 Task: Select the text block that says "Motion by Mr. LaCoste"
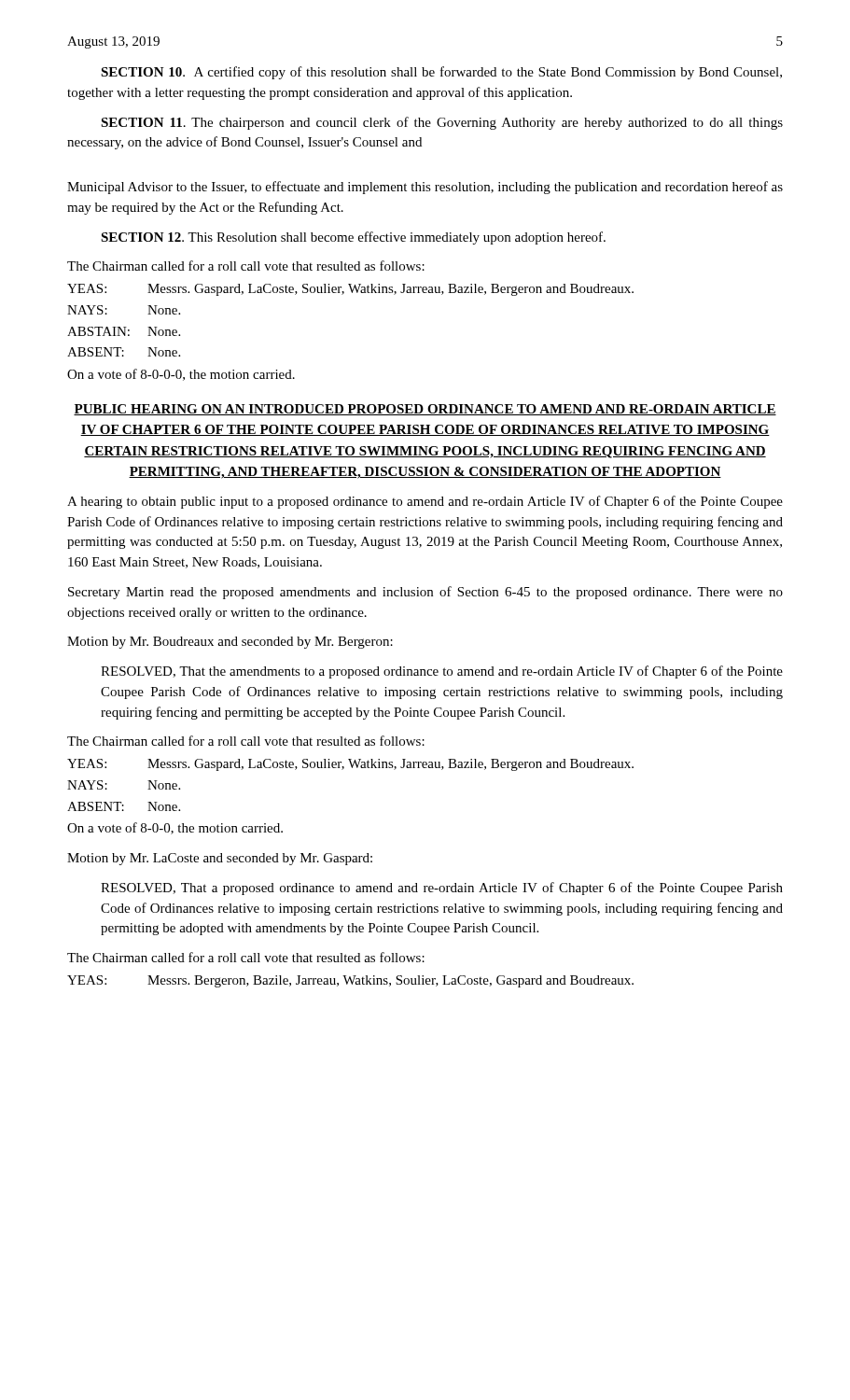click(x=220, y=859)
